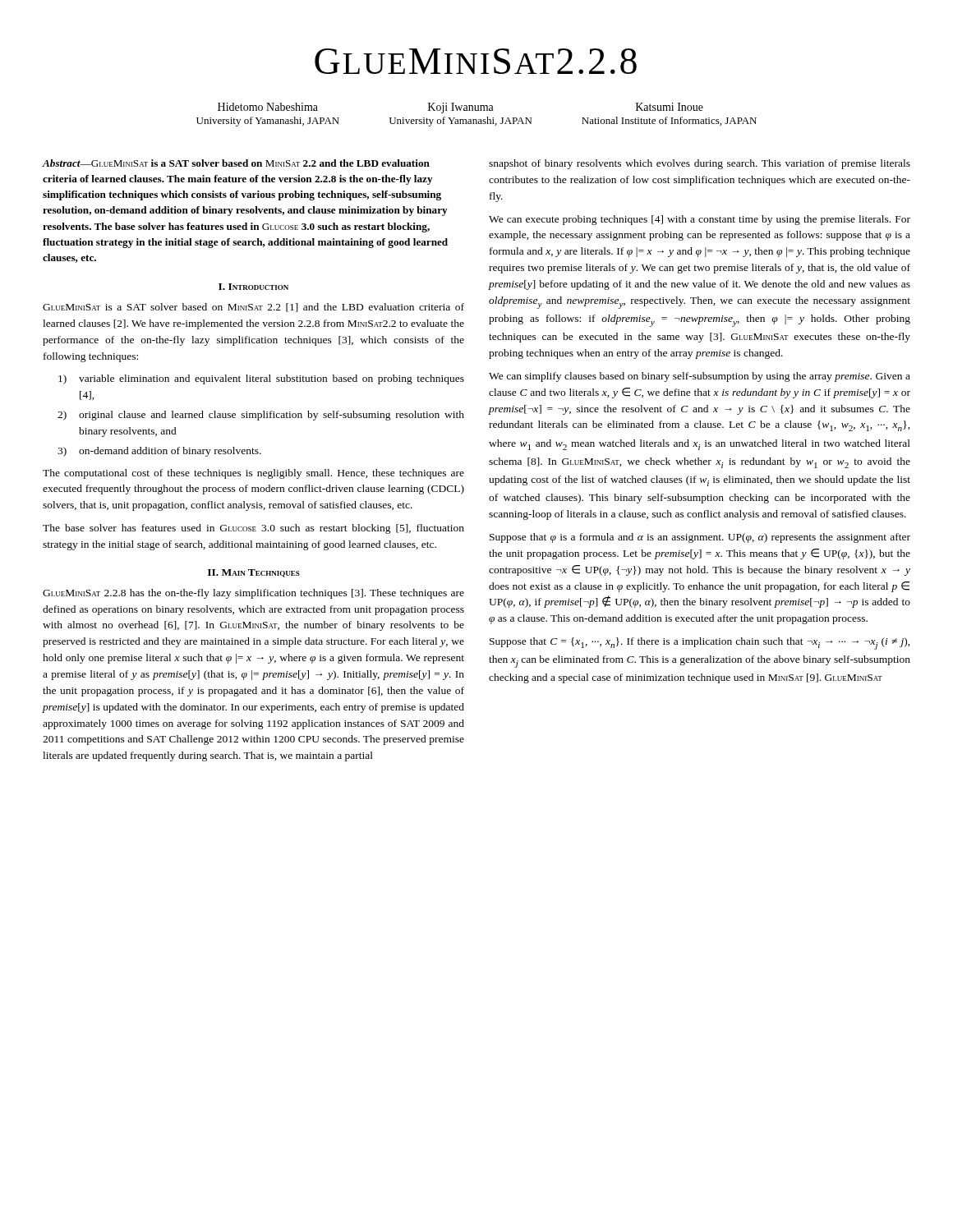The image size is (953, 1232).
Task: Find the block on this page that starts "snapshot of binary resolvents which"
Action: pyautogui.click(x=700, y=179)
